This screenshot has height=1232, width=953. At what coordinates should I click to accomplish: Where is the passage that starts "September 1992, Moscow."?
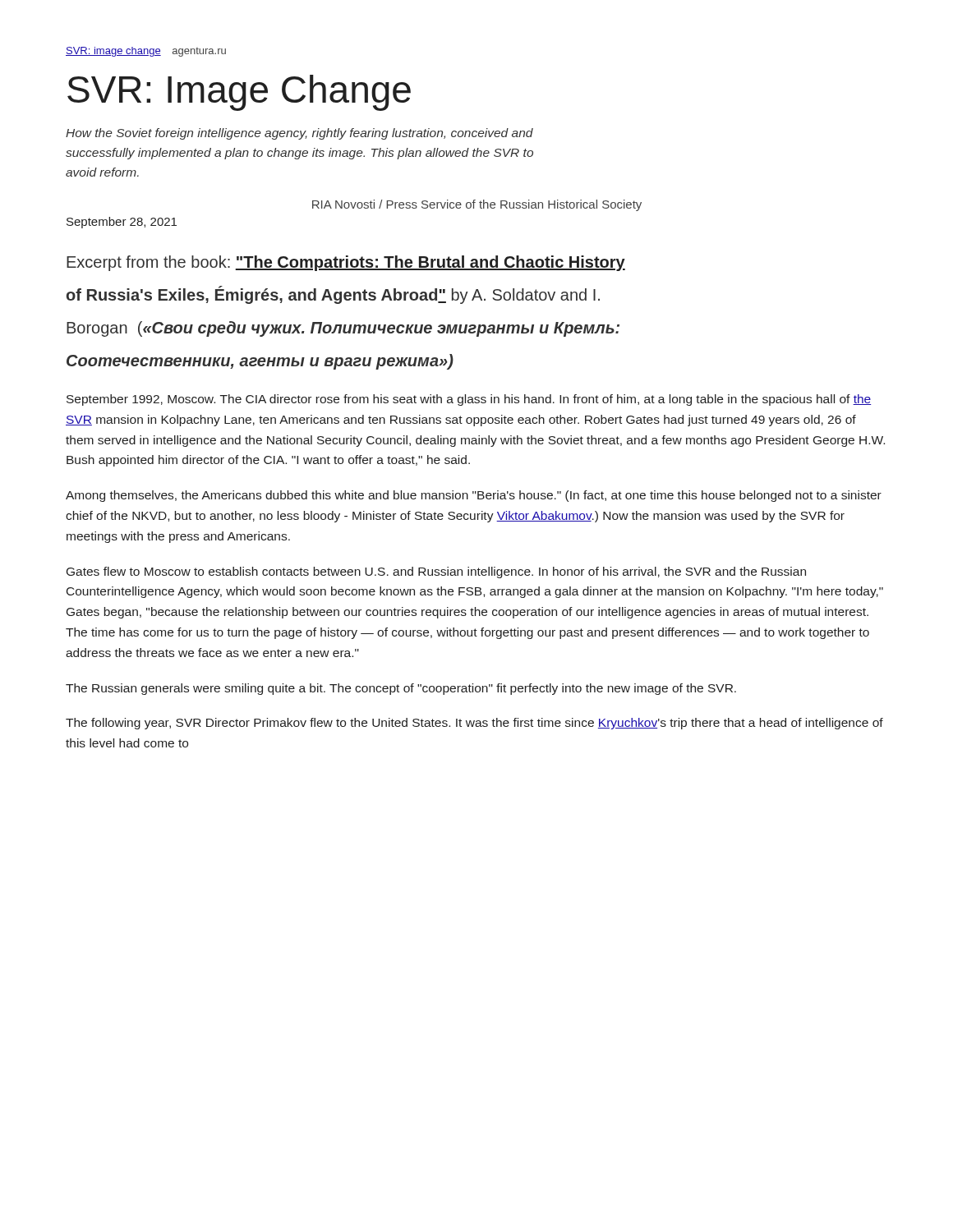(x=476, y=430)
